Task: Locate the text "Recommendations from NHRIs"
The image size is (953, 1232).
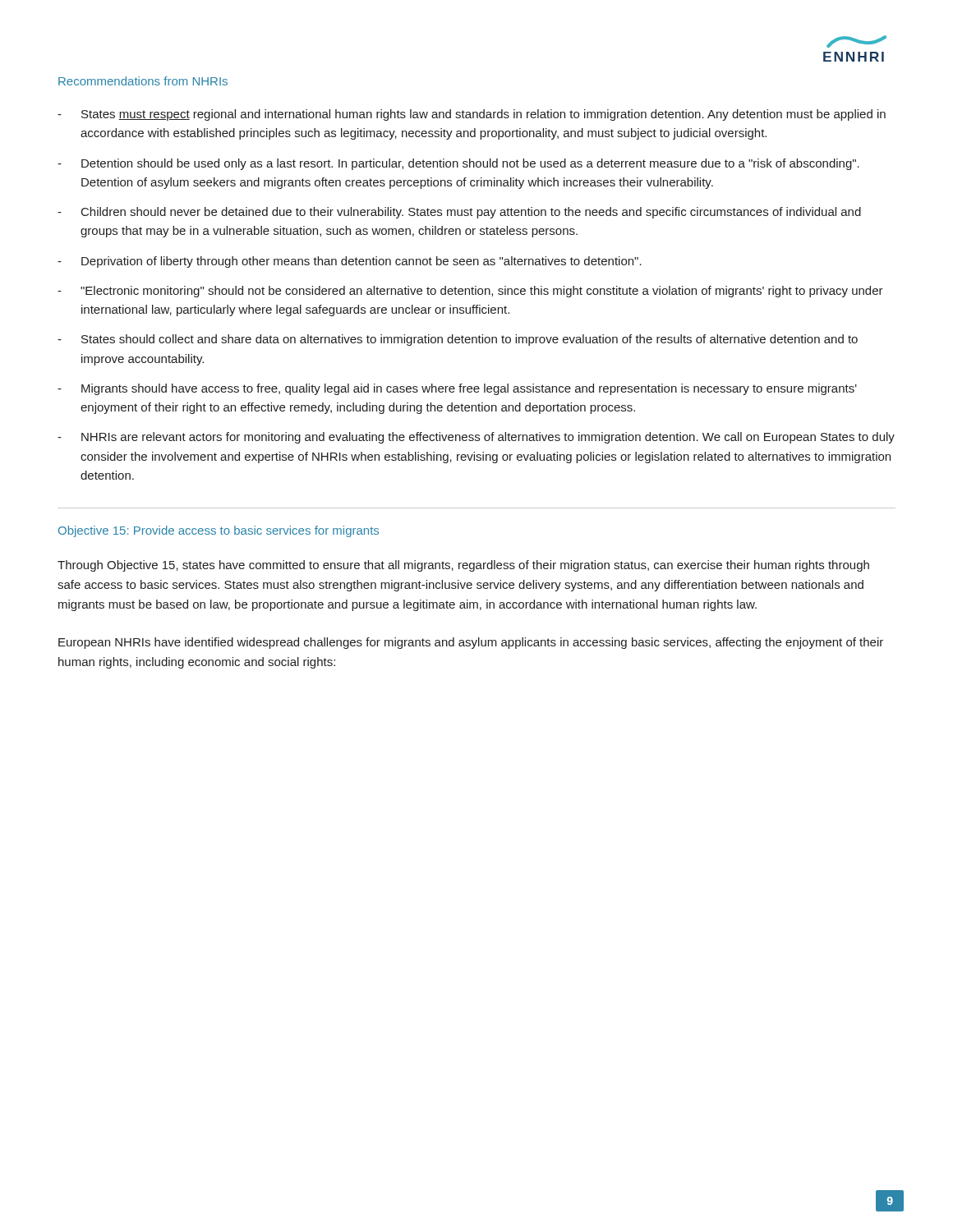Action: point(143,81)
